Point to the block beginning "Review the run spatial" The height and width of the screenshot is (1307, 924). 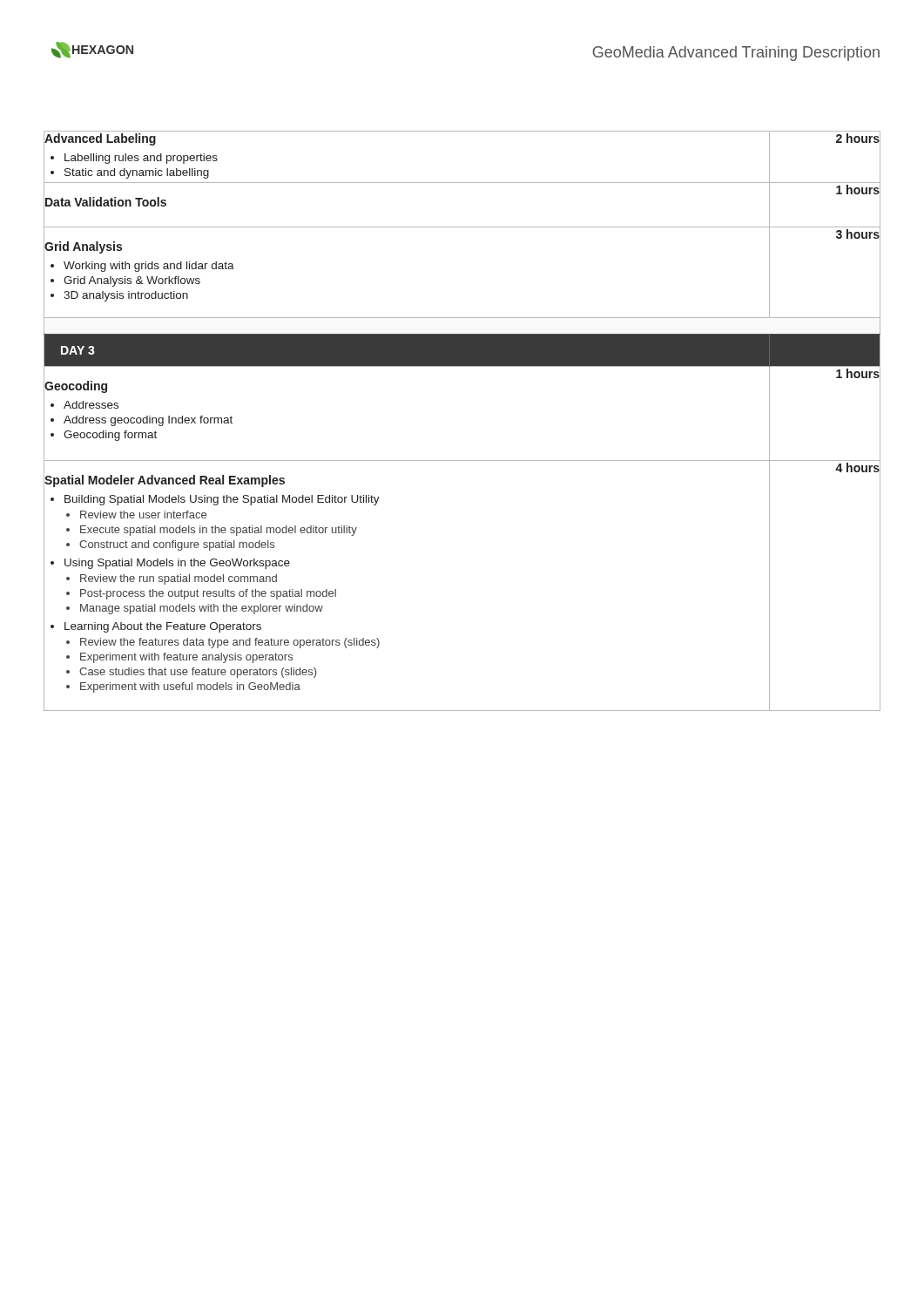(x=178, y=578)
